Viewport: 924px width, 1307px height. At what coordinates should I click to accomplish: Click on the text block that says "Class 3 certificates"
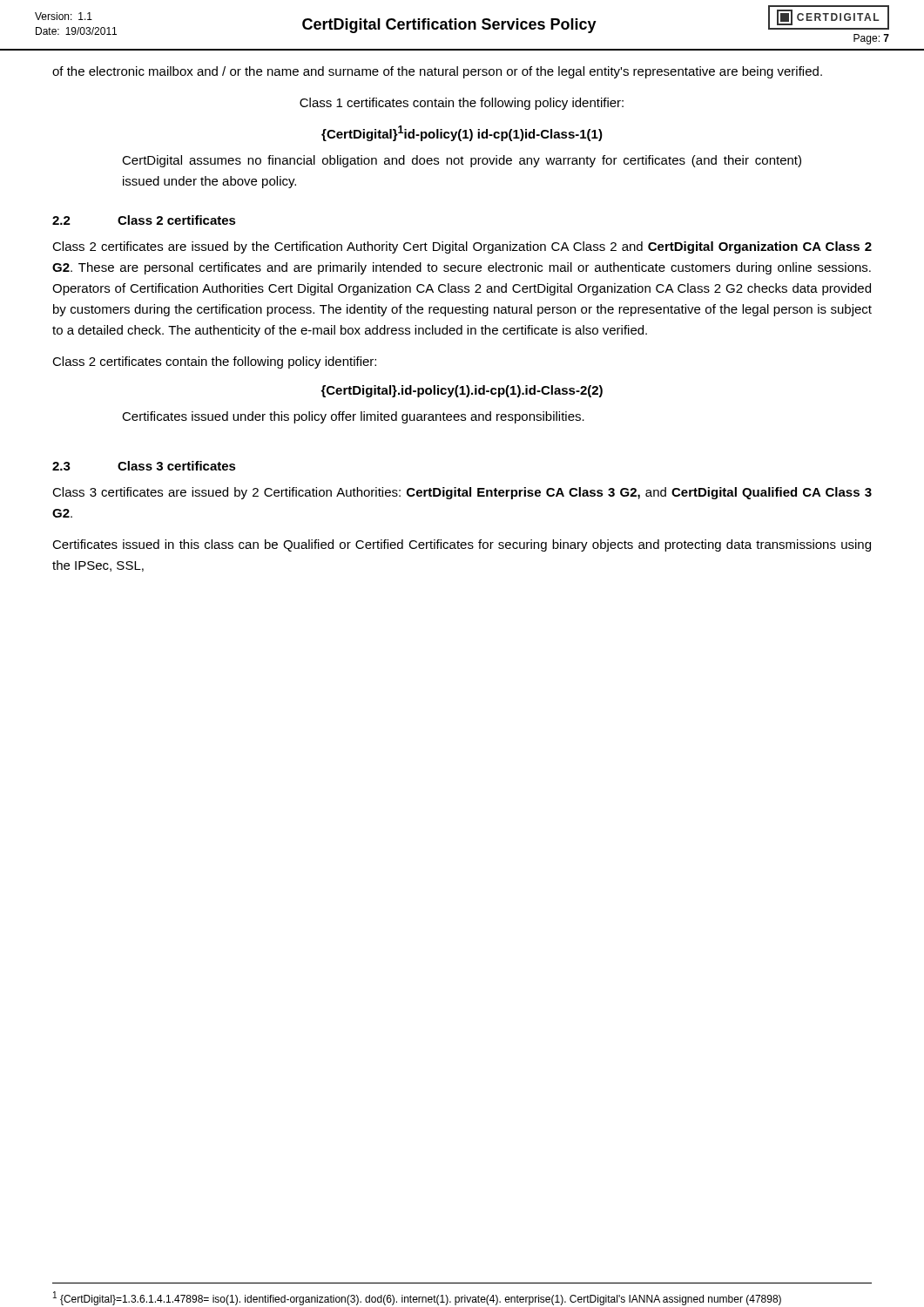[x=462, y=503]
